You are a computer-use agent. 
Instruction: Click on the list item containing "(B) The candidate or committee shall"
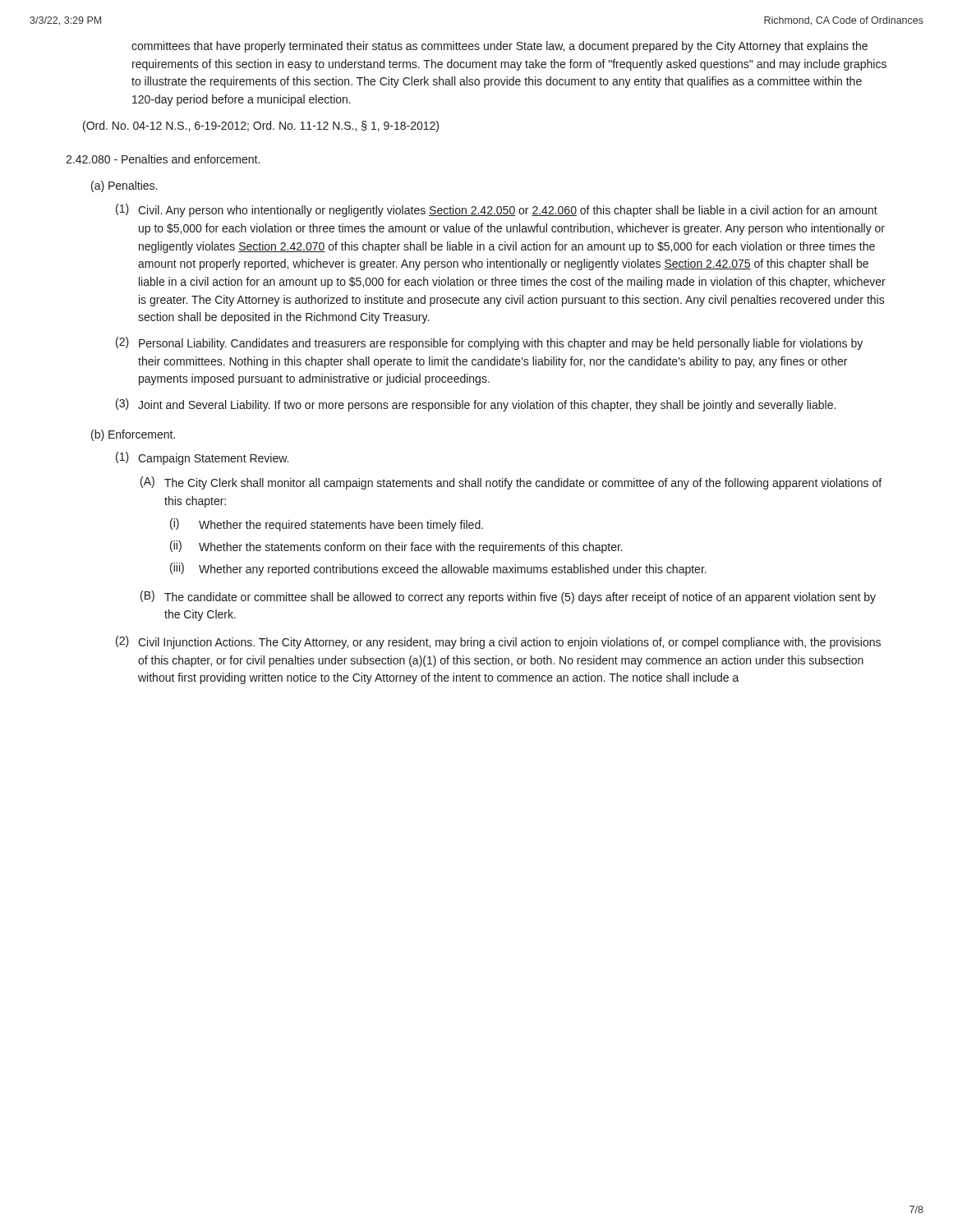pos(513,606)
